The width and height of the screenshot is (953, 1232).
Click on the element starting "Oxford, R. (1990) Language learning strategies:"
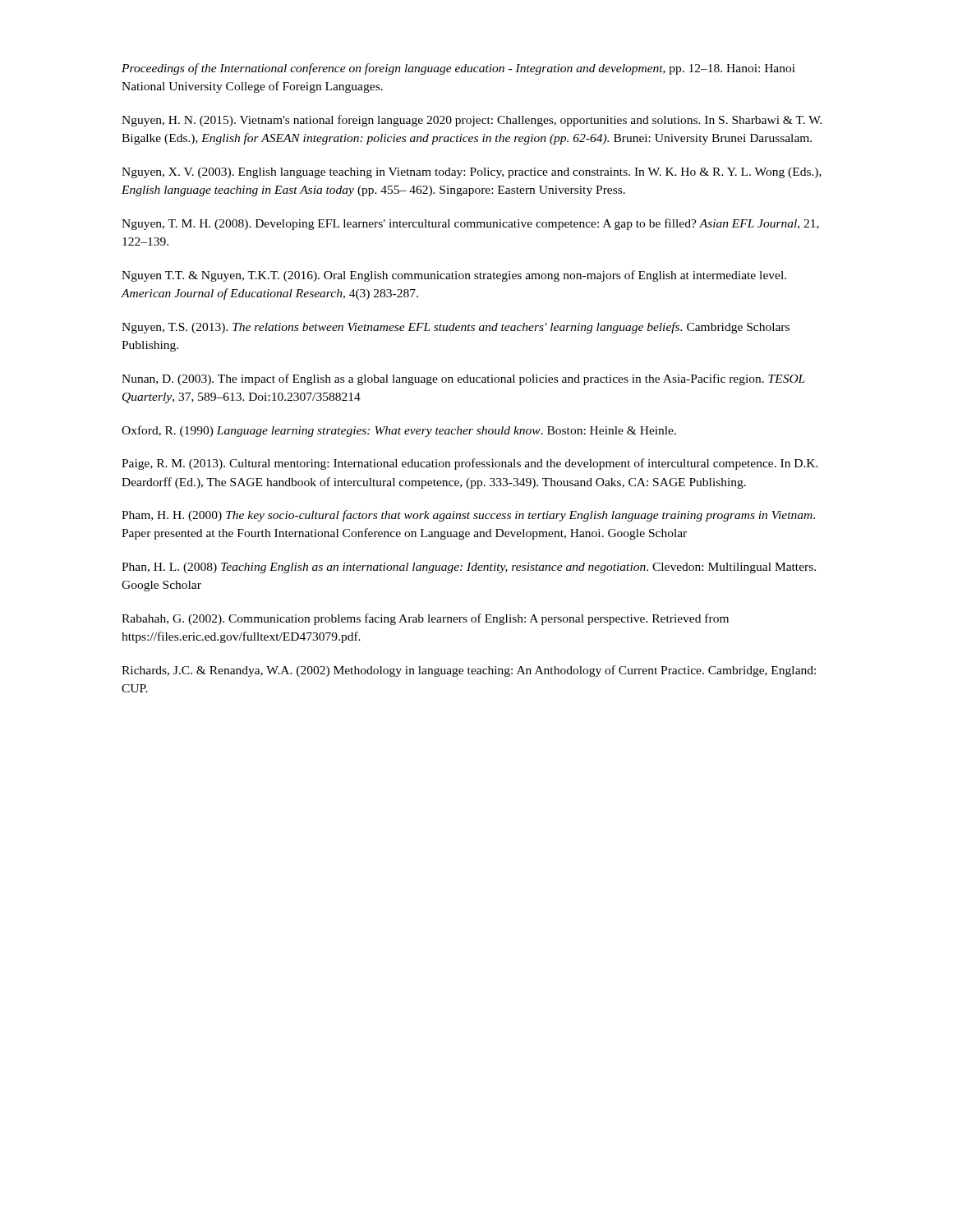click(399, 430)
